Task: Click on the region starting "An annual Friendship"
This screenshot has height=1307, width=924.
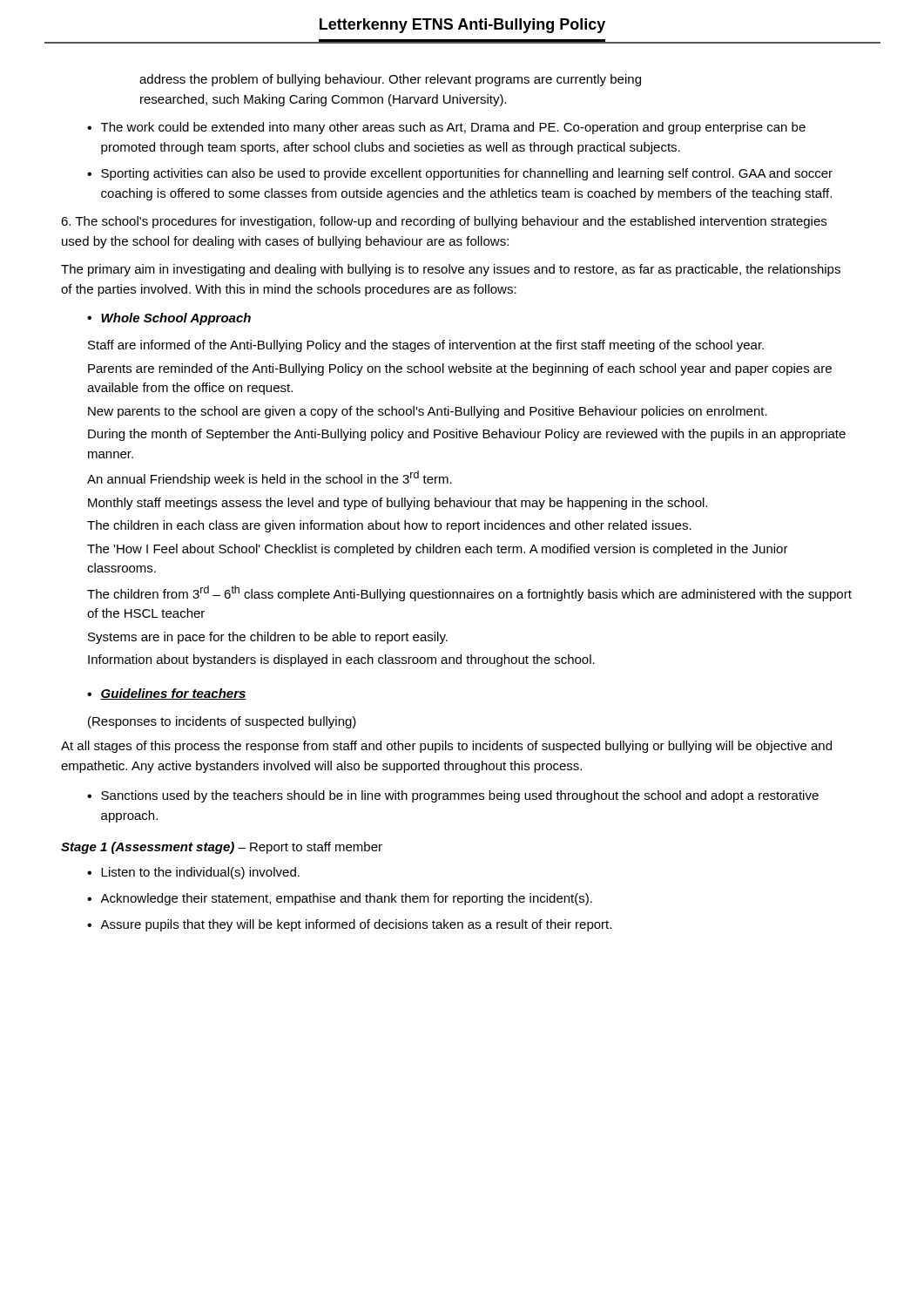Action: point(270,478)
